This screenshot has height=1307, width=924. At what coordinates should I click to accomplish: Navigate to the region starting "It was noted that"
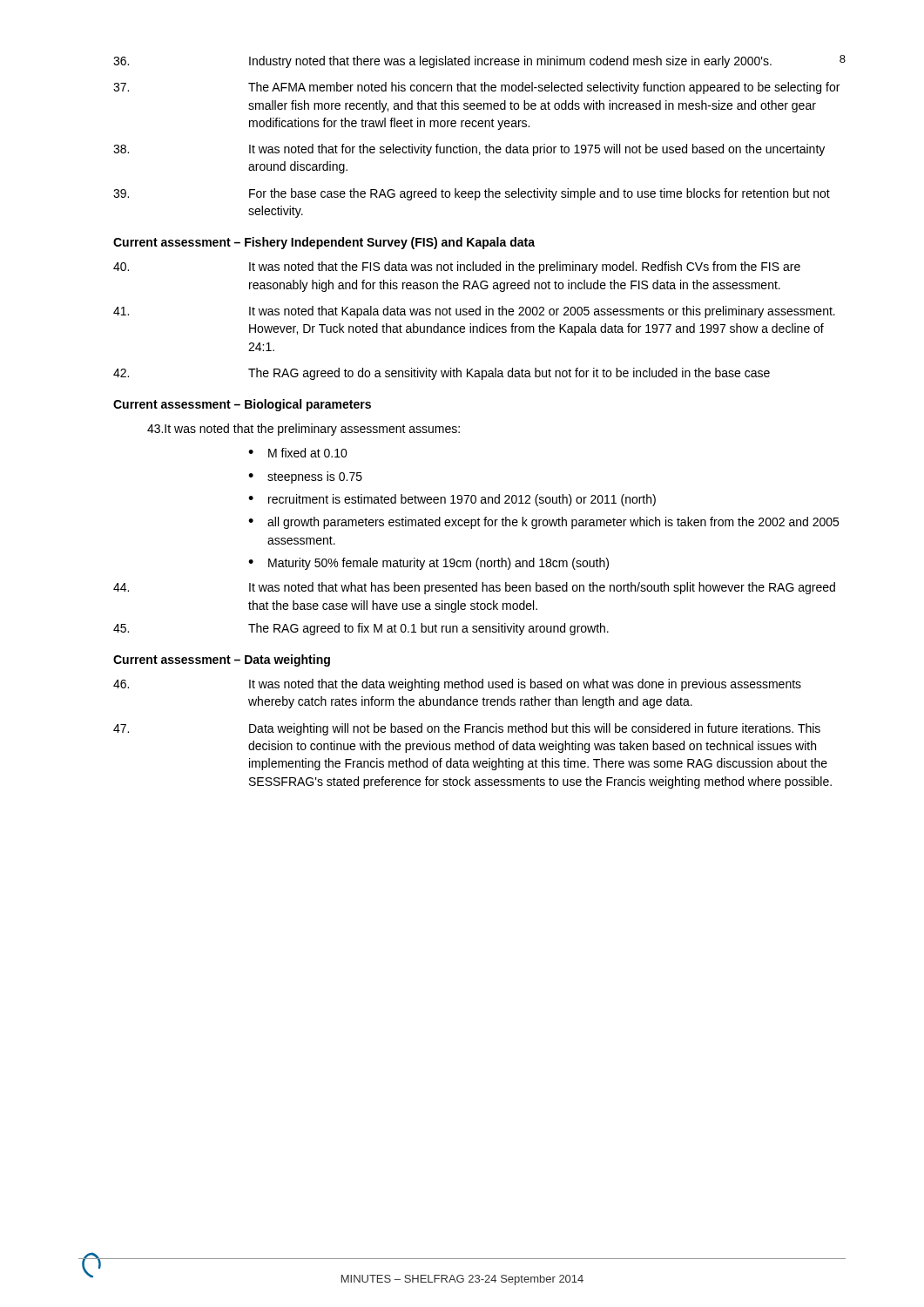pos(287,429)
